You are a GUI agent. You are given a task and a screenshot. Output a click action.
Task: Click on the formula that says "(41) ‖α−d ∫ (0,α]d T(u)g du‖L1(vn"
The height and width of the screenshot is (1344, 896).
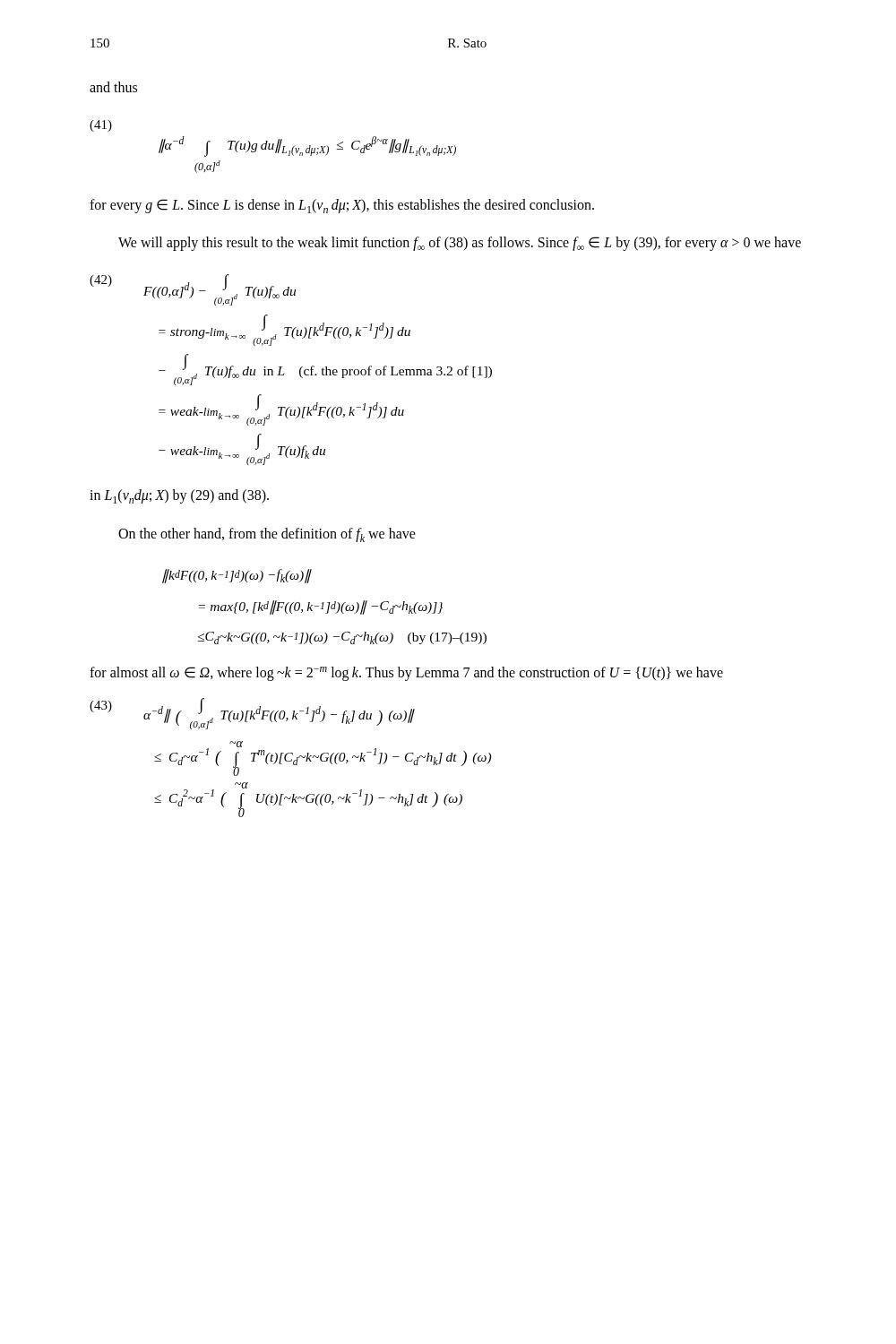[457, 146]
